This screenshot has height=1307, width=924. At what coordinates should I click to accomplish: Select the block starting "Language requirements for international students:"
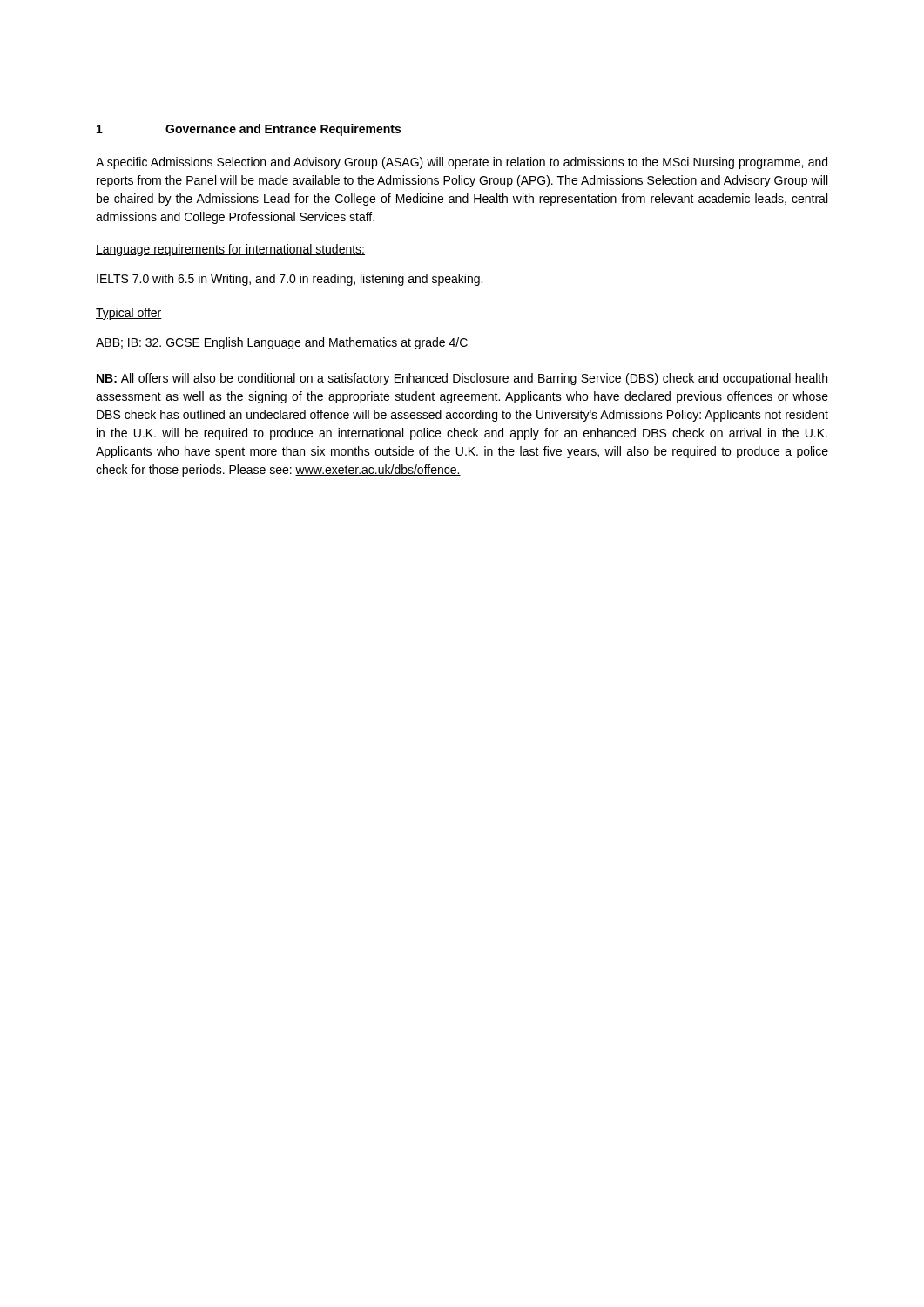[x=230, y=249]
